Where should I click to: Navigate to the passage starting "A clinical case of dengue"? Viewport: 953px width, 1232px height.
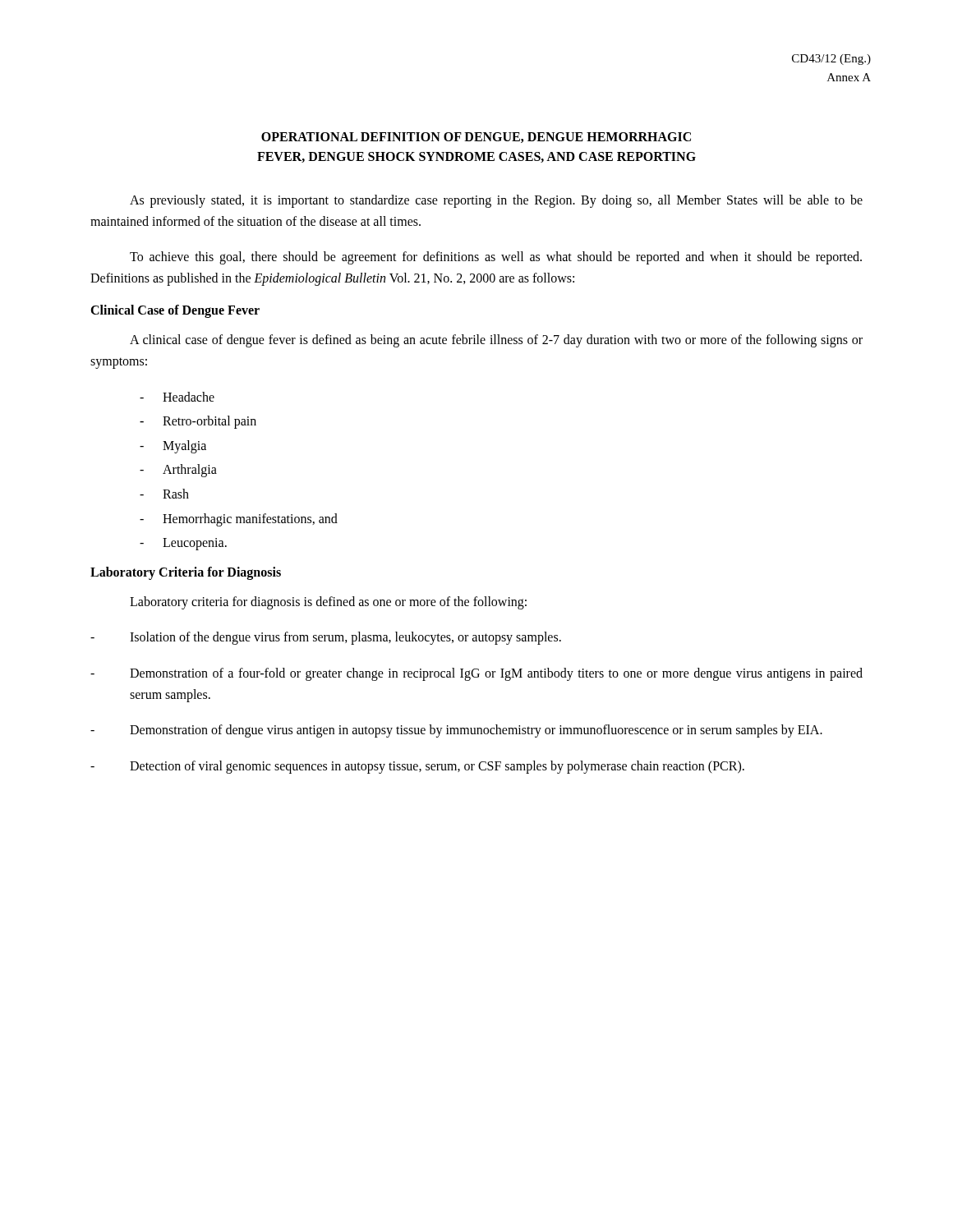[x=476, y=350]
